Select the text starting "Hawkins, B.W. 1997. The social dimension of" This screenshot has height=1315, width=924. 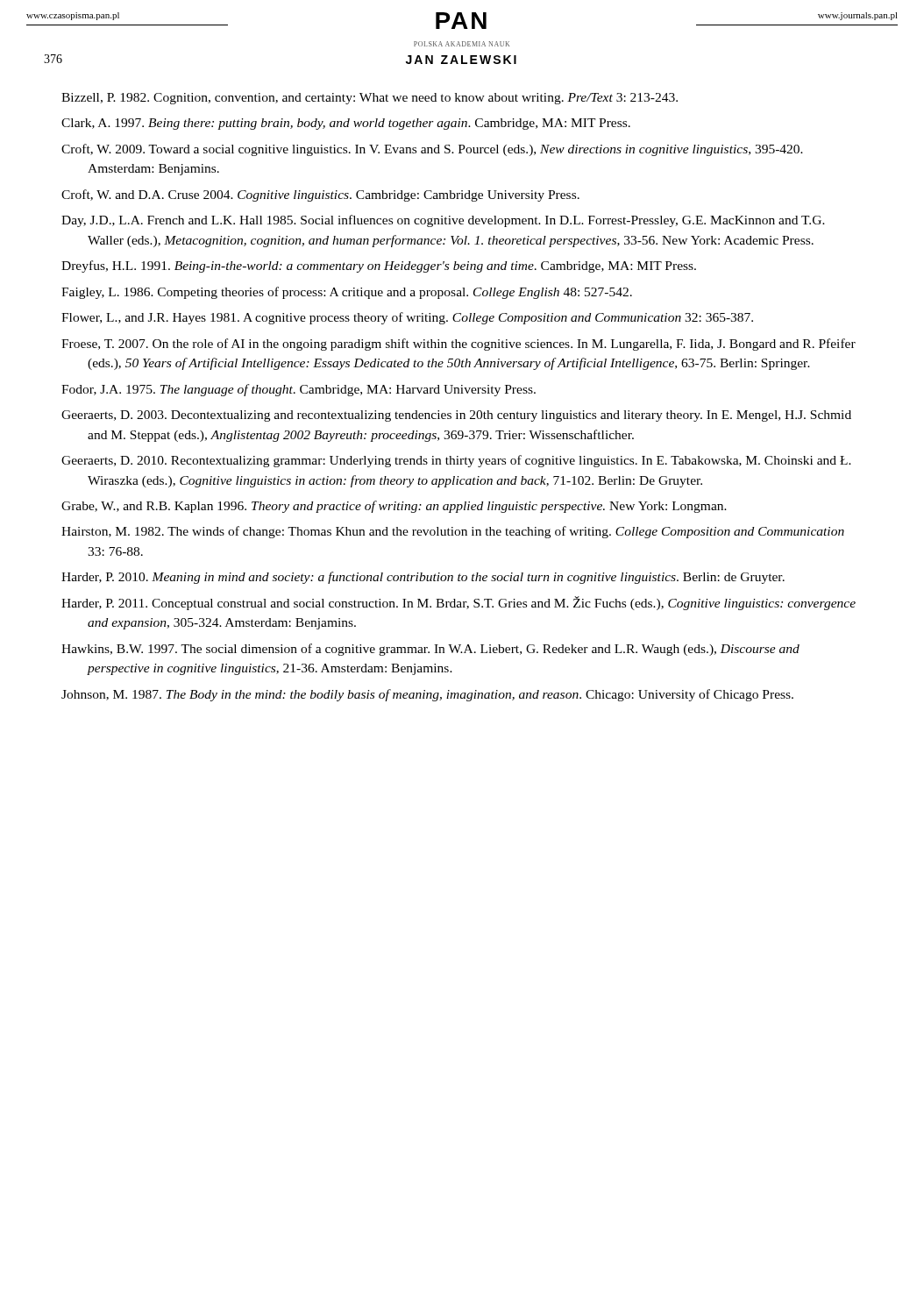pyautogui.click(x=430, y=658)
